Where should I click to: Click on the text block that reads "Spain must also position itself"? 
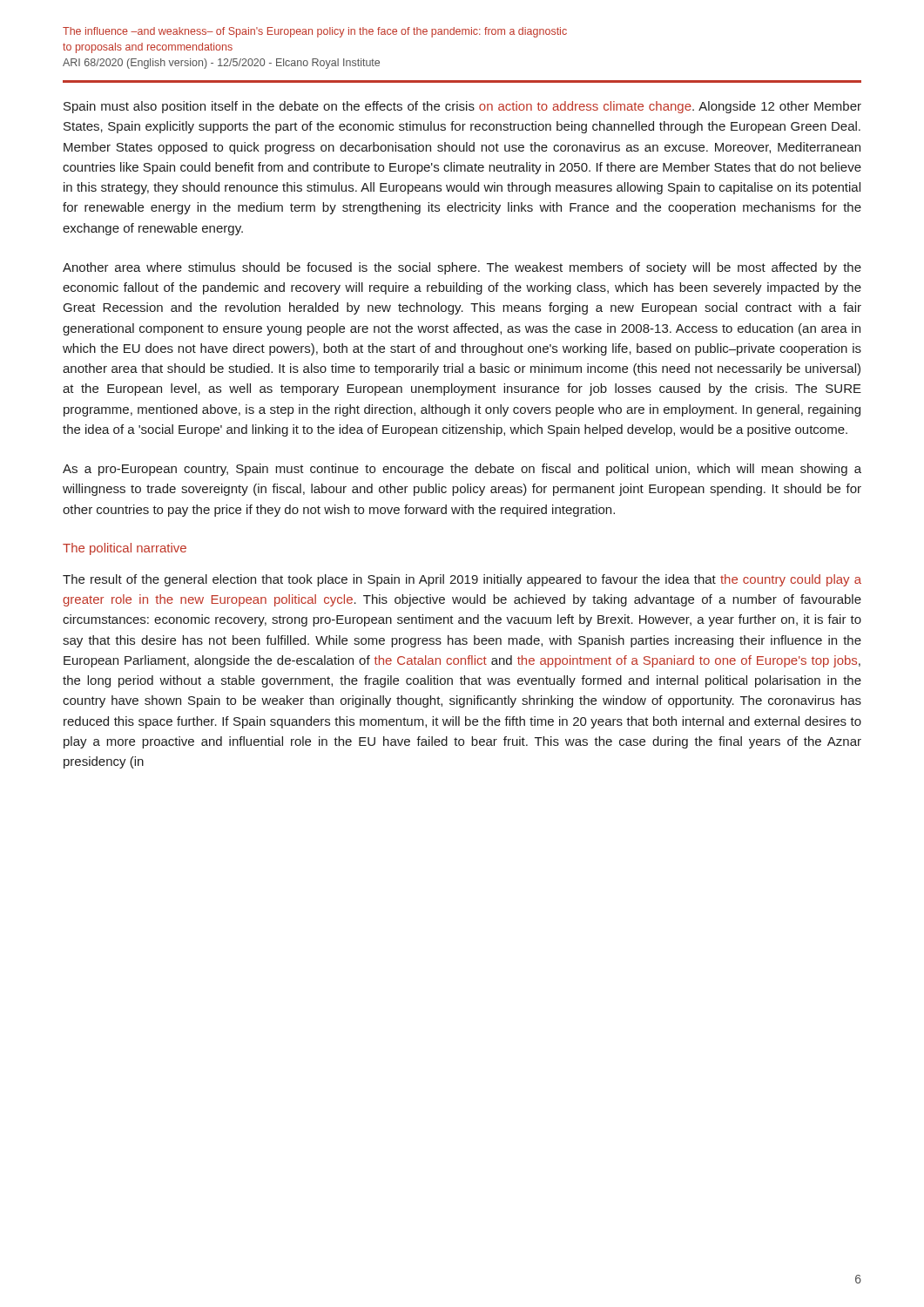click(462, 167)
